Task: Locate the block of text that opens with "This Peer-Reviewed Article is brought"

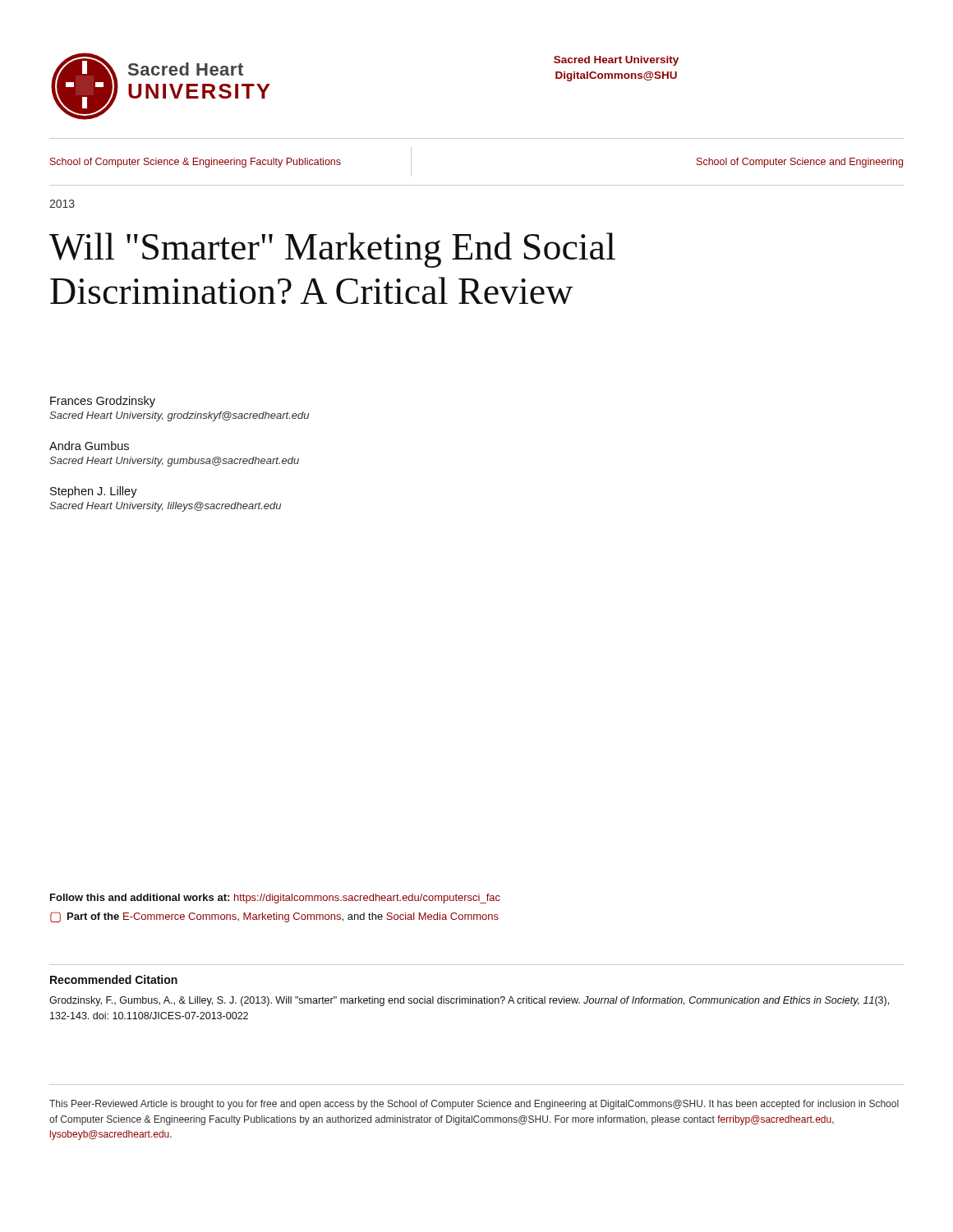Action: tap(474, 1119)
